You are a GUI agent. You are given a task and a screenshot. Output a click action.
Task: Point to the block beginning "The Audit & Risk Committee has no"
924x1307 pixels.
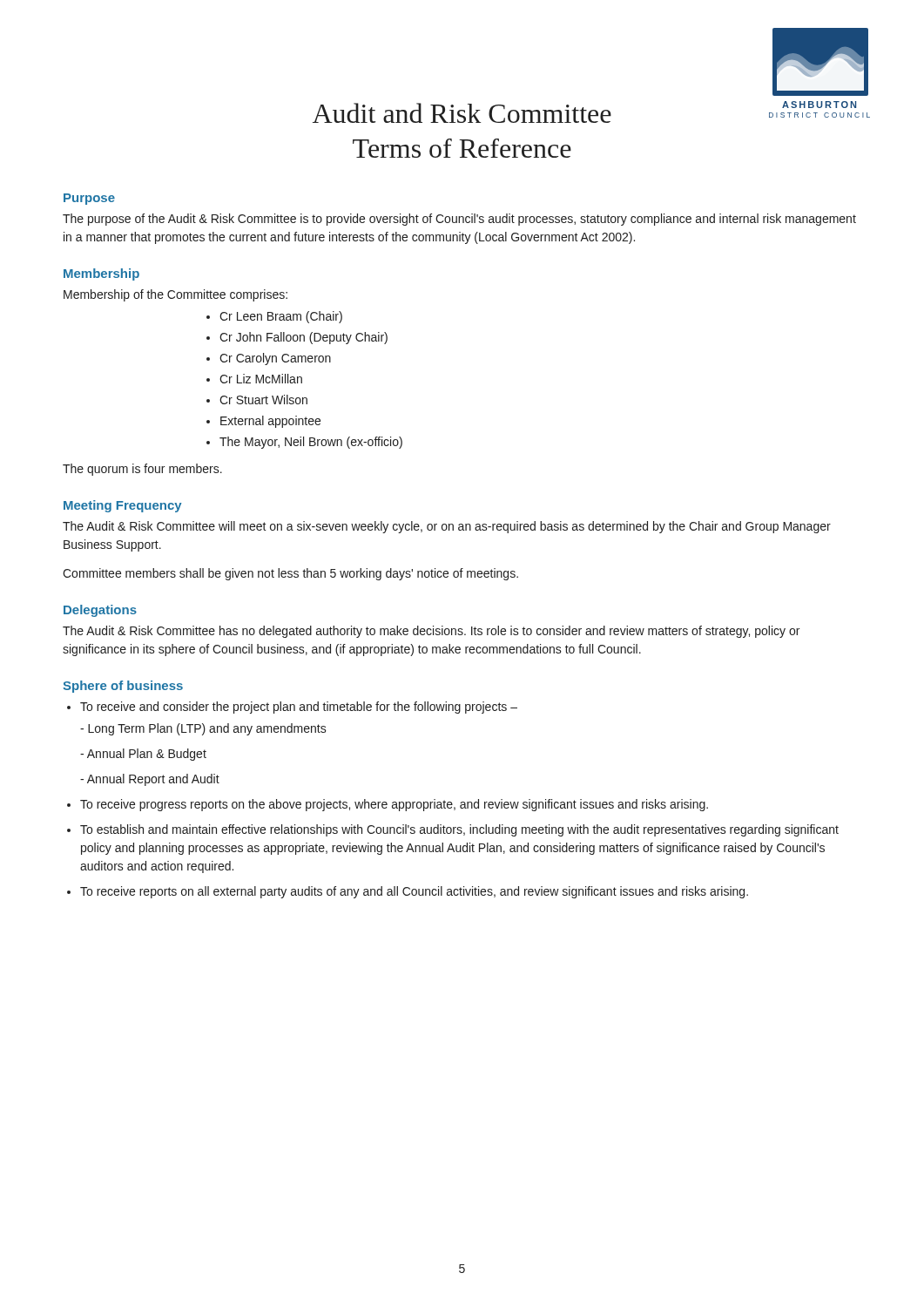coord(431,640)
